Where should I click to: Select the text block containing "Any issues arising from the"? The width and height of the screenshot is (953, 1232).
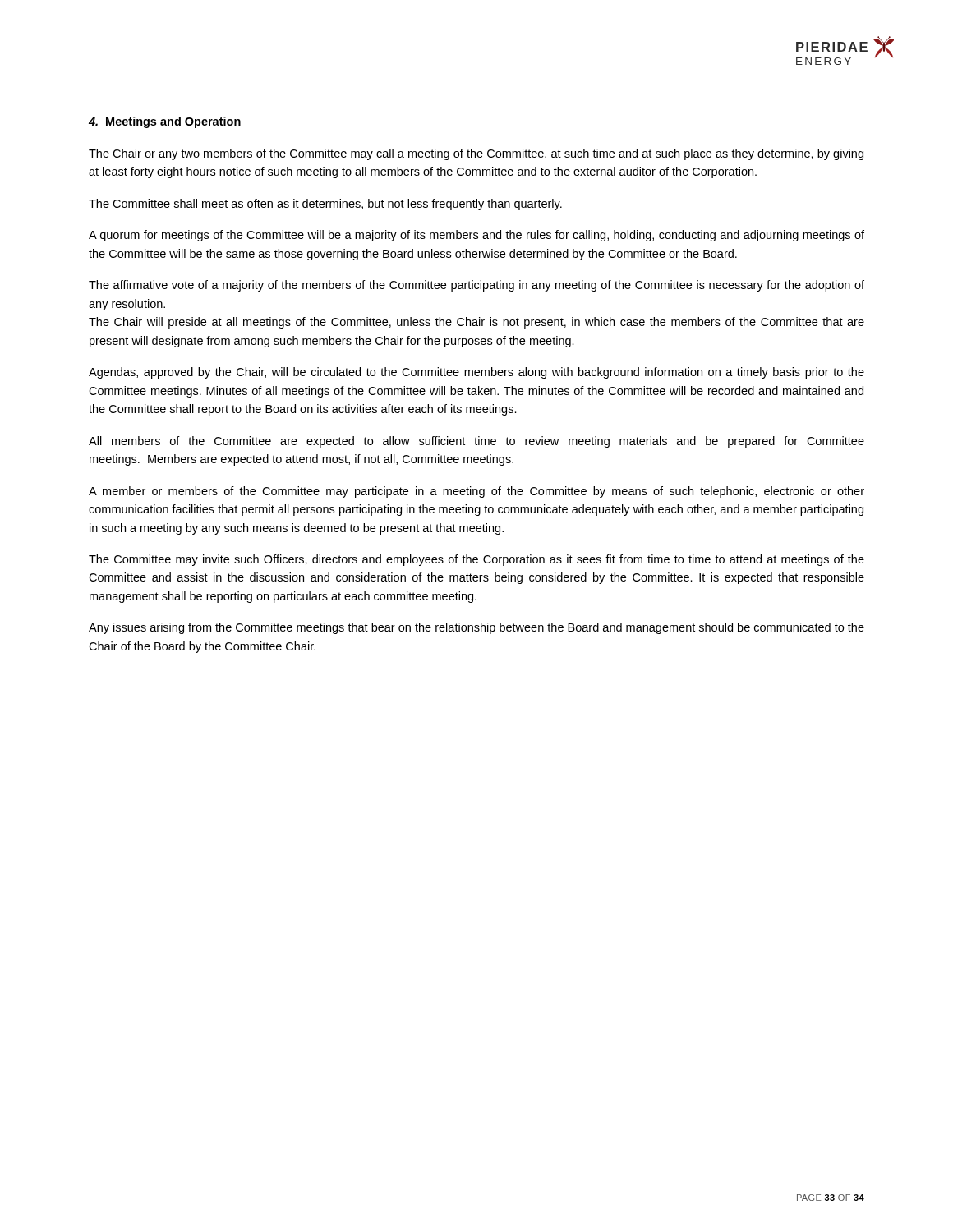point(476,637)
